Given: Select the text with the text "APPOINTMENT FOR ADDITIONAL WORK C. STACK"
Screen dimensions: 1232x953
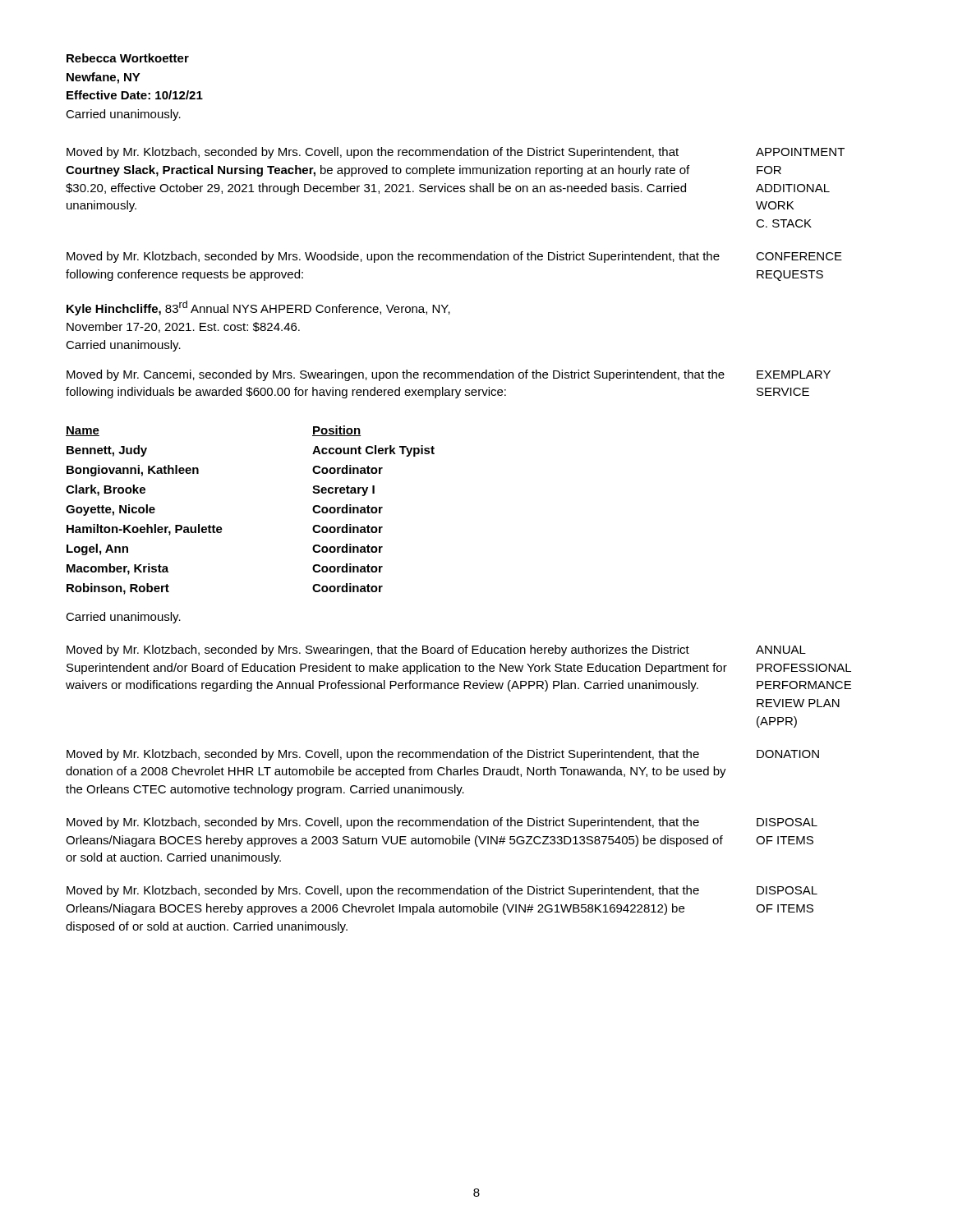Looking at the screenshot, I should tap(800, 187).
